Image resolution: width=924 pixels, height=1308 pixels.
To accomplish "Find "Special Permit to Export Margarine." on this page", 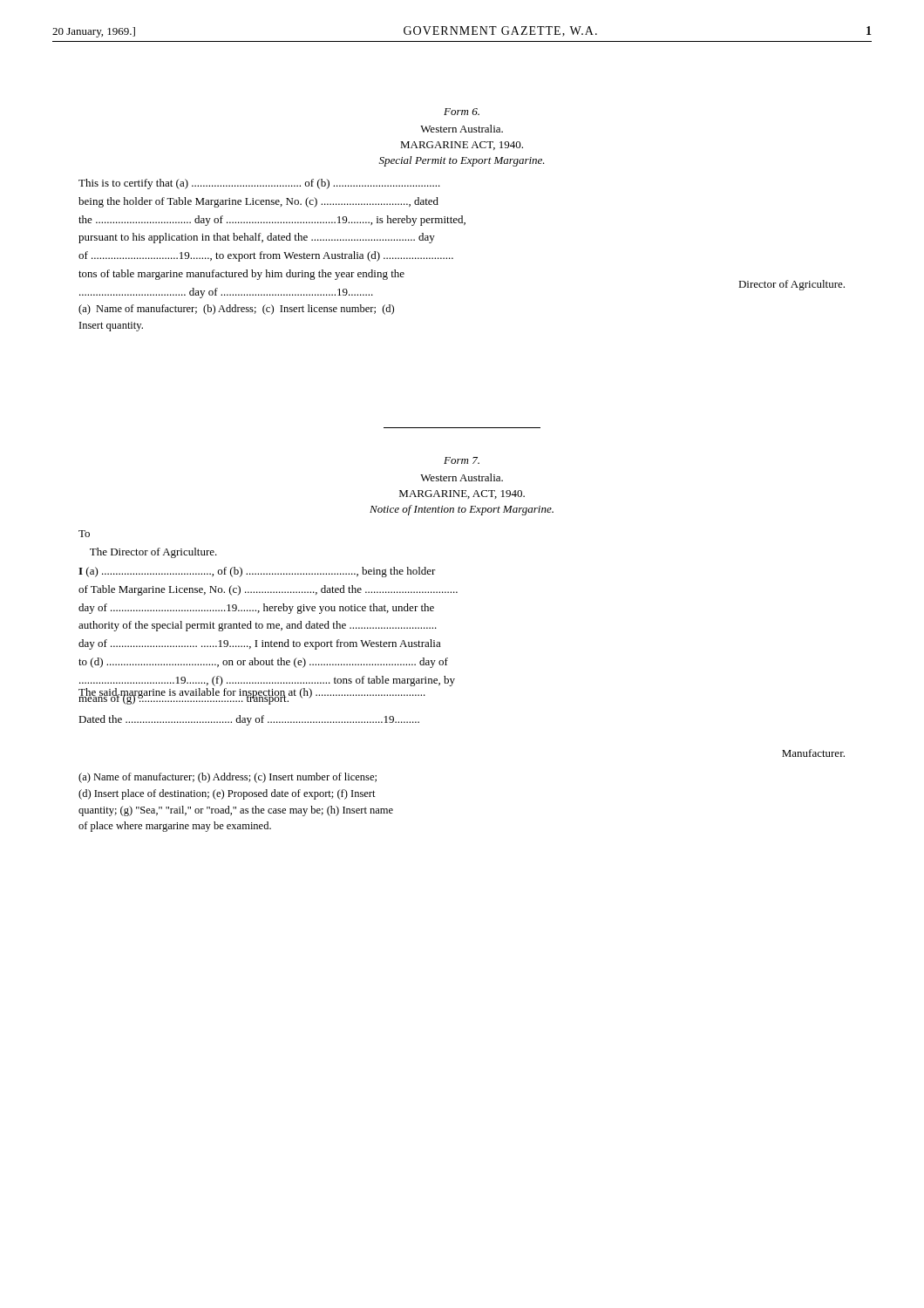I will [462, 160].
